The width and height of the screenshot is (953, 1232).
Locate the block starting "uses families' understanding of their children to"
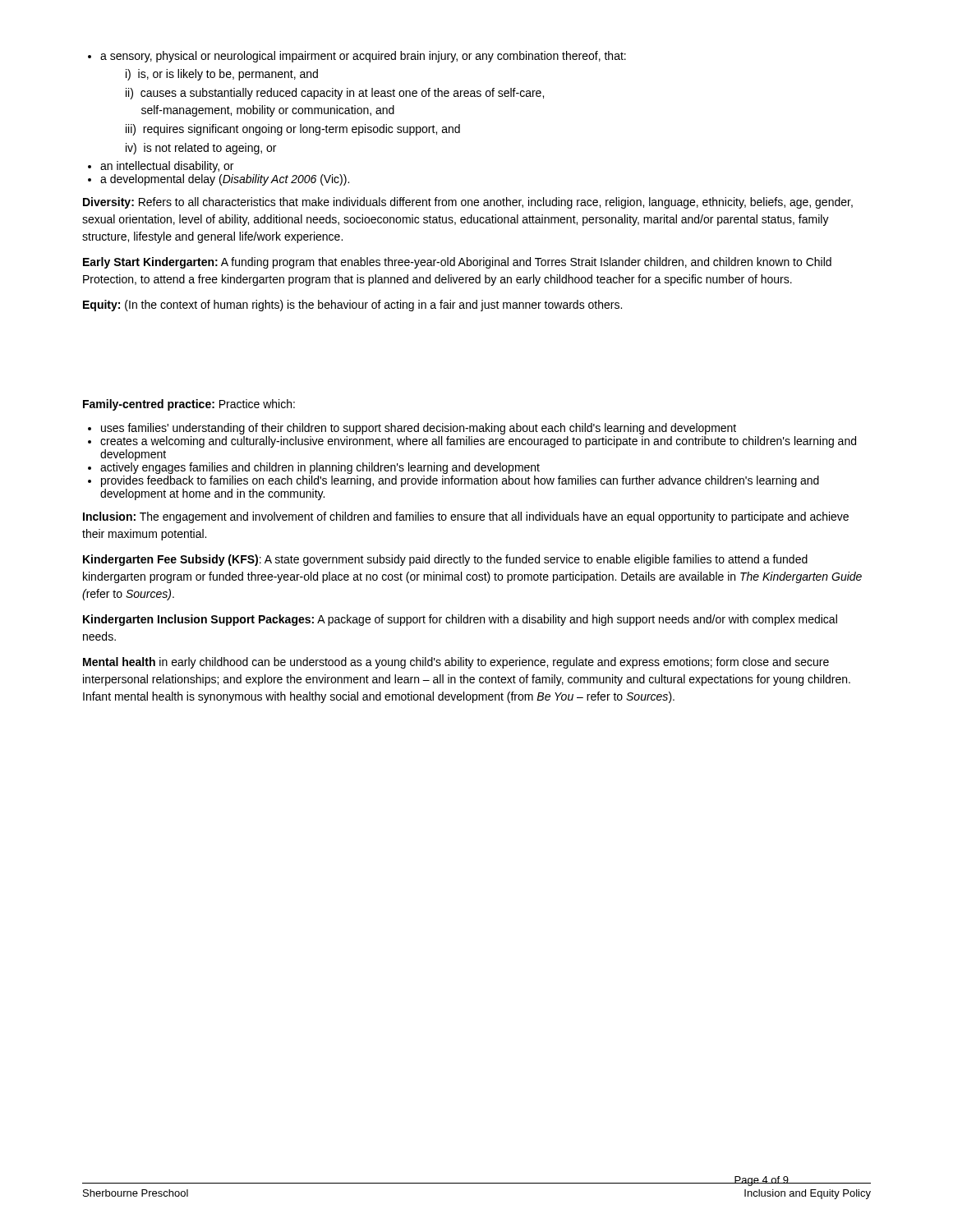tap(486, 428)
